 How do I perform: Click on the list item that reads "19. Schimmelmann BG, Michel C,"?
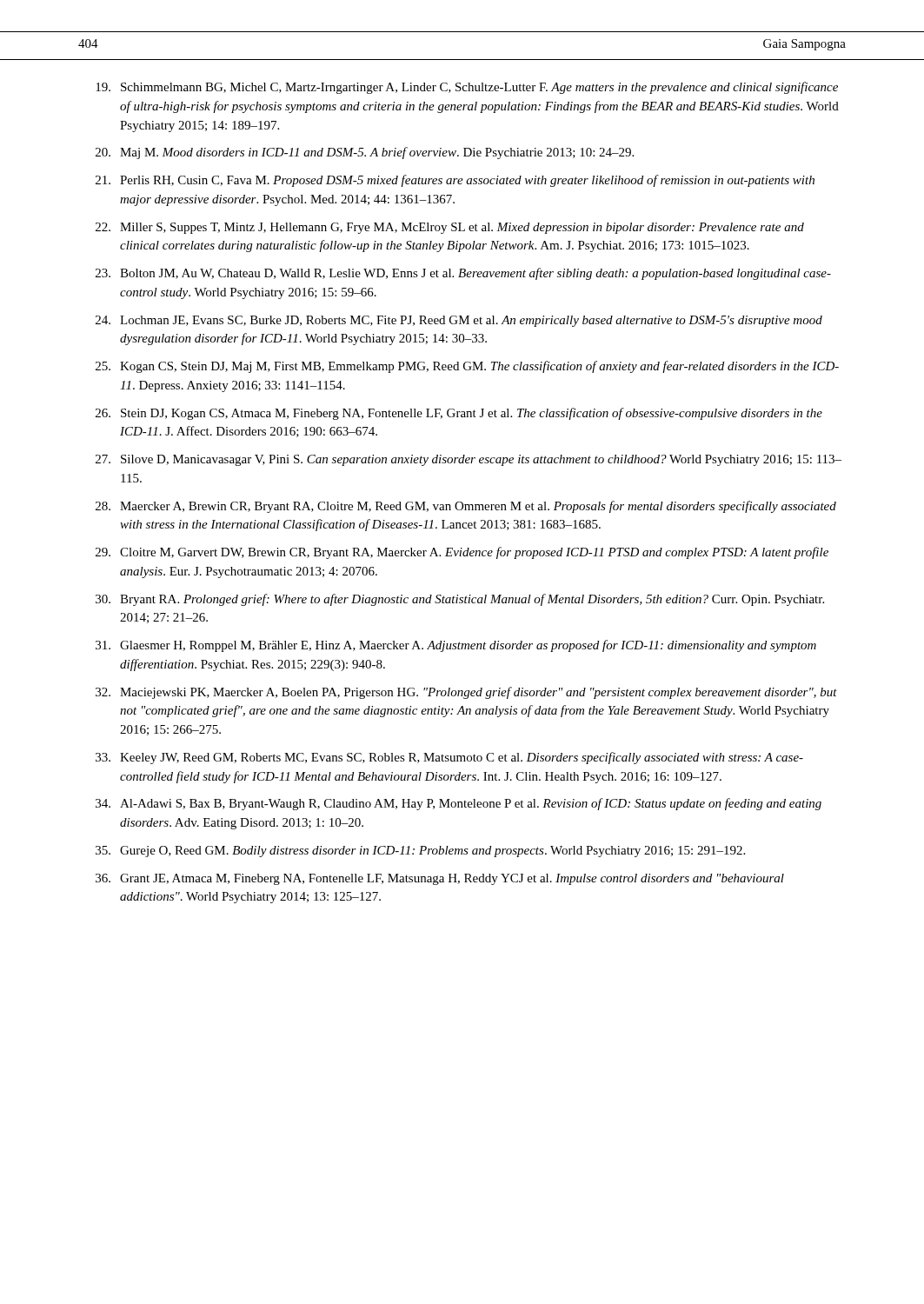tap(462, 107)
